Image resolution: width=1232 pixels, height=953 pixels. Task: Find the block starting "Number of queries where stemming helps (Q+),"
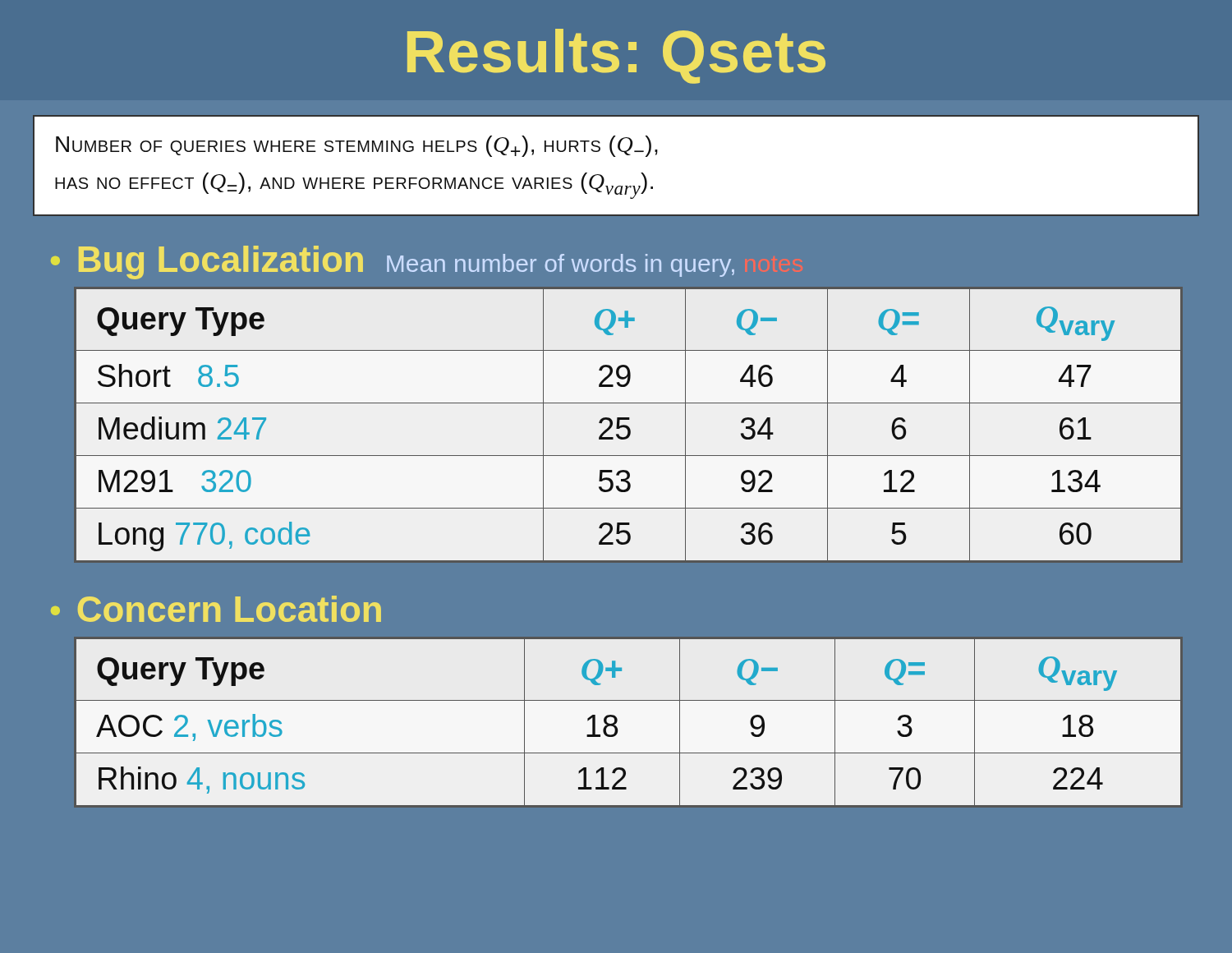pos(616,165)
